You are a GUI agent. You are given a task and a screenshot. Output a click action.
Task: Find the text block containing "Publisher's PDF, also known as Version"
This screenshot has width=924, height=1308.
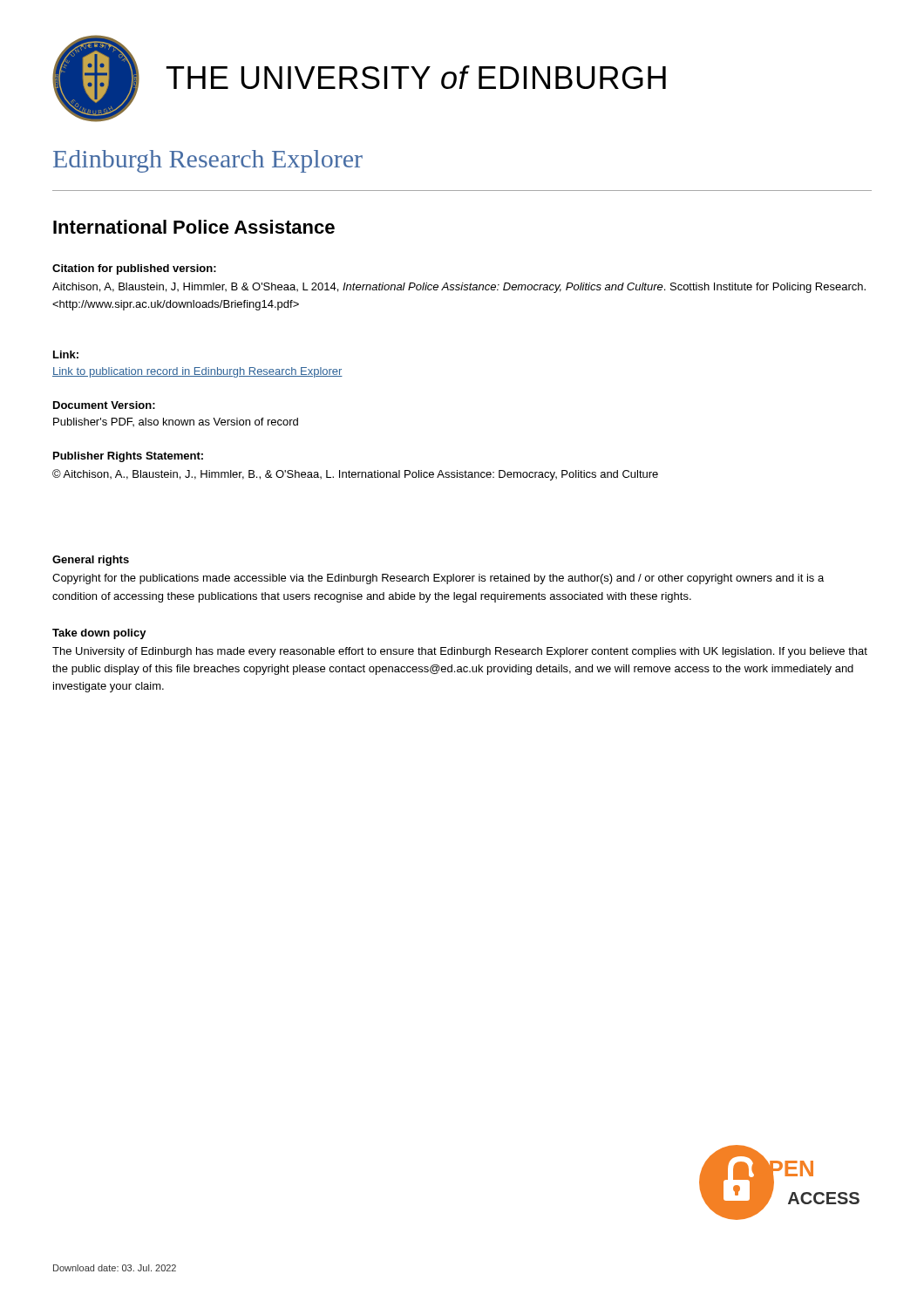(x=176, y=422)
